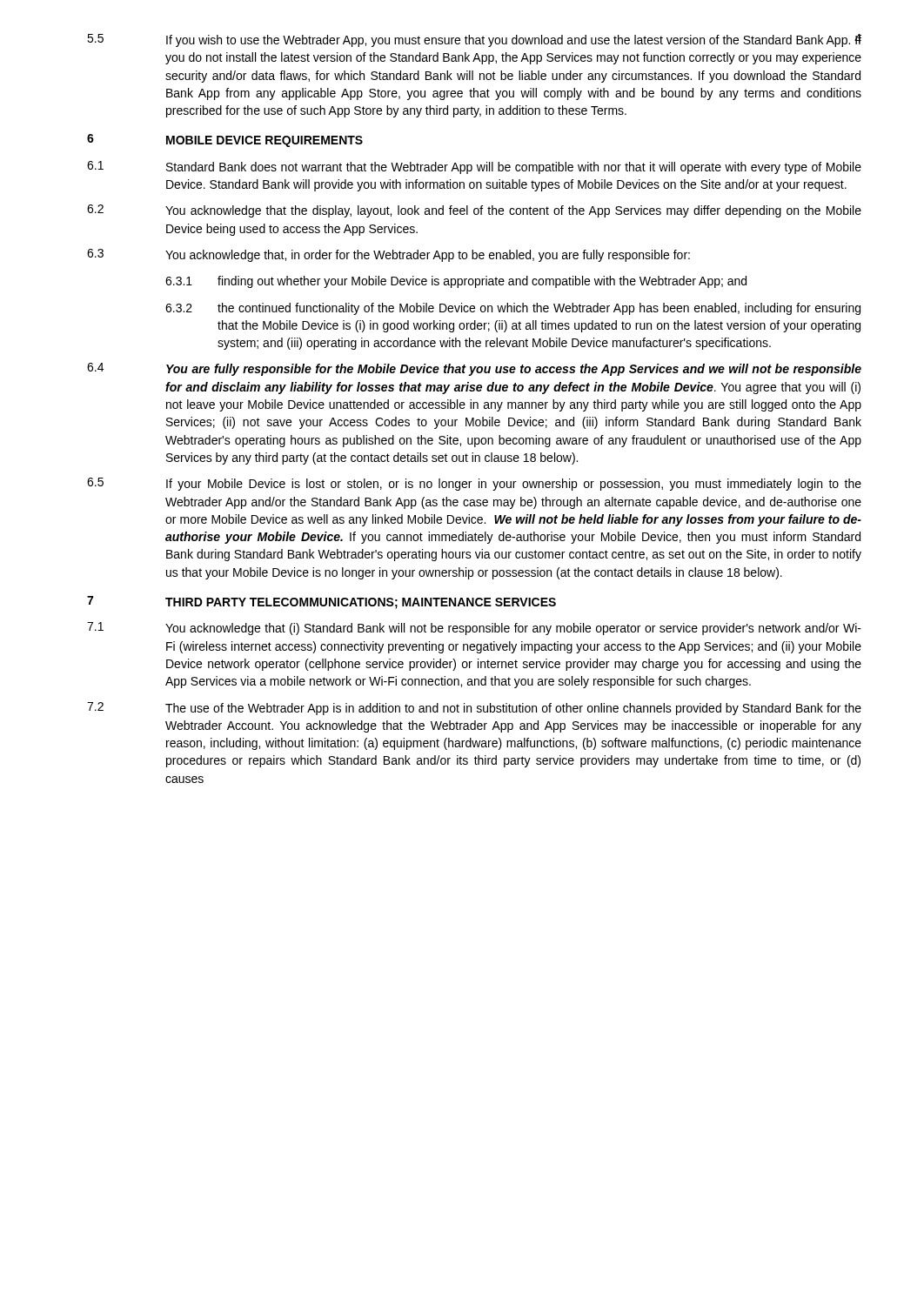Select the element starting "6.4 You are"
This screenshot has height=1305, width=924.
474,414
